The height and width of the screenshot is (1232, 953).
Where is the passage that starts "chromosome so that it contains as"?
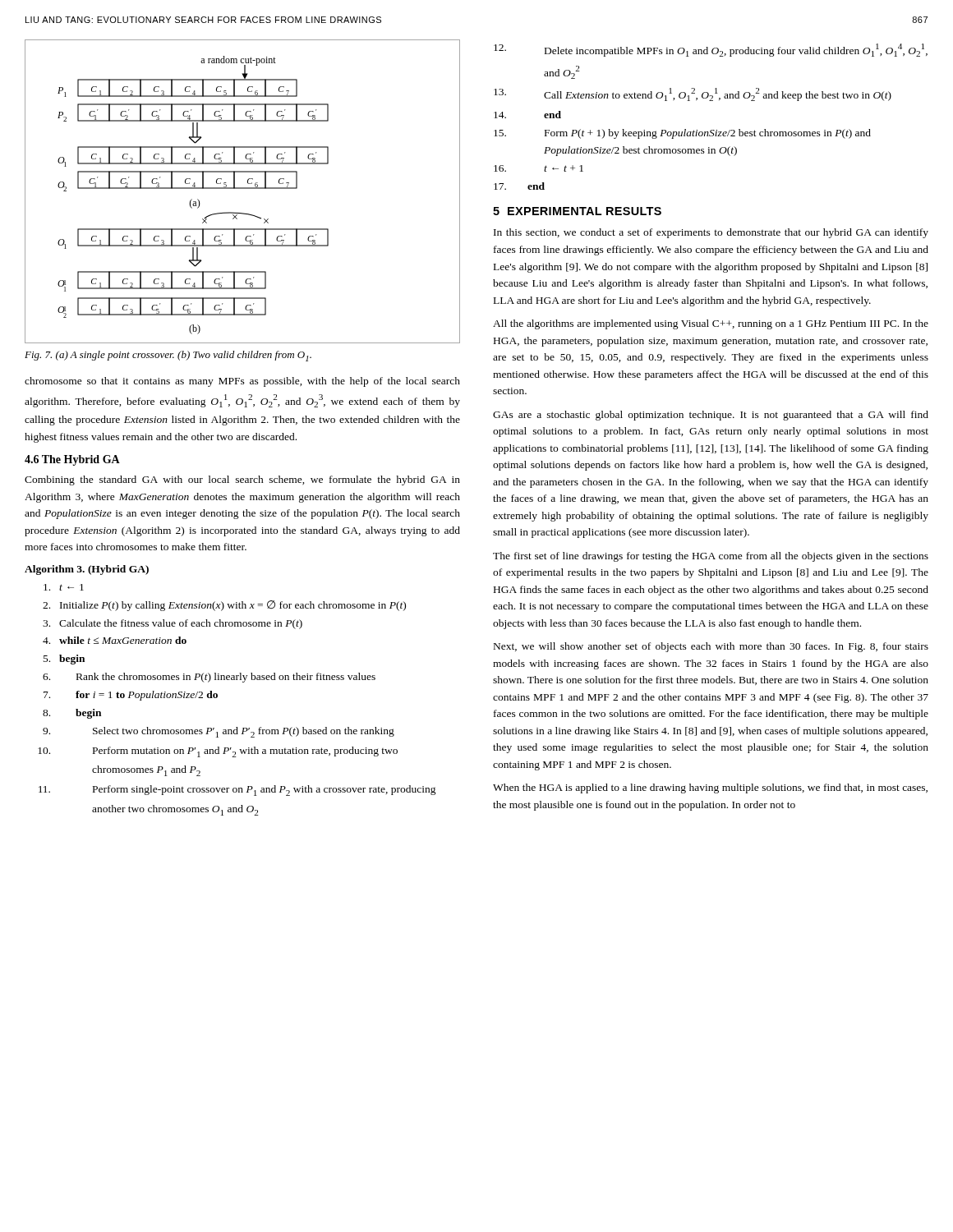242,409
